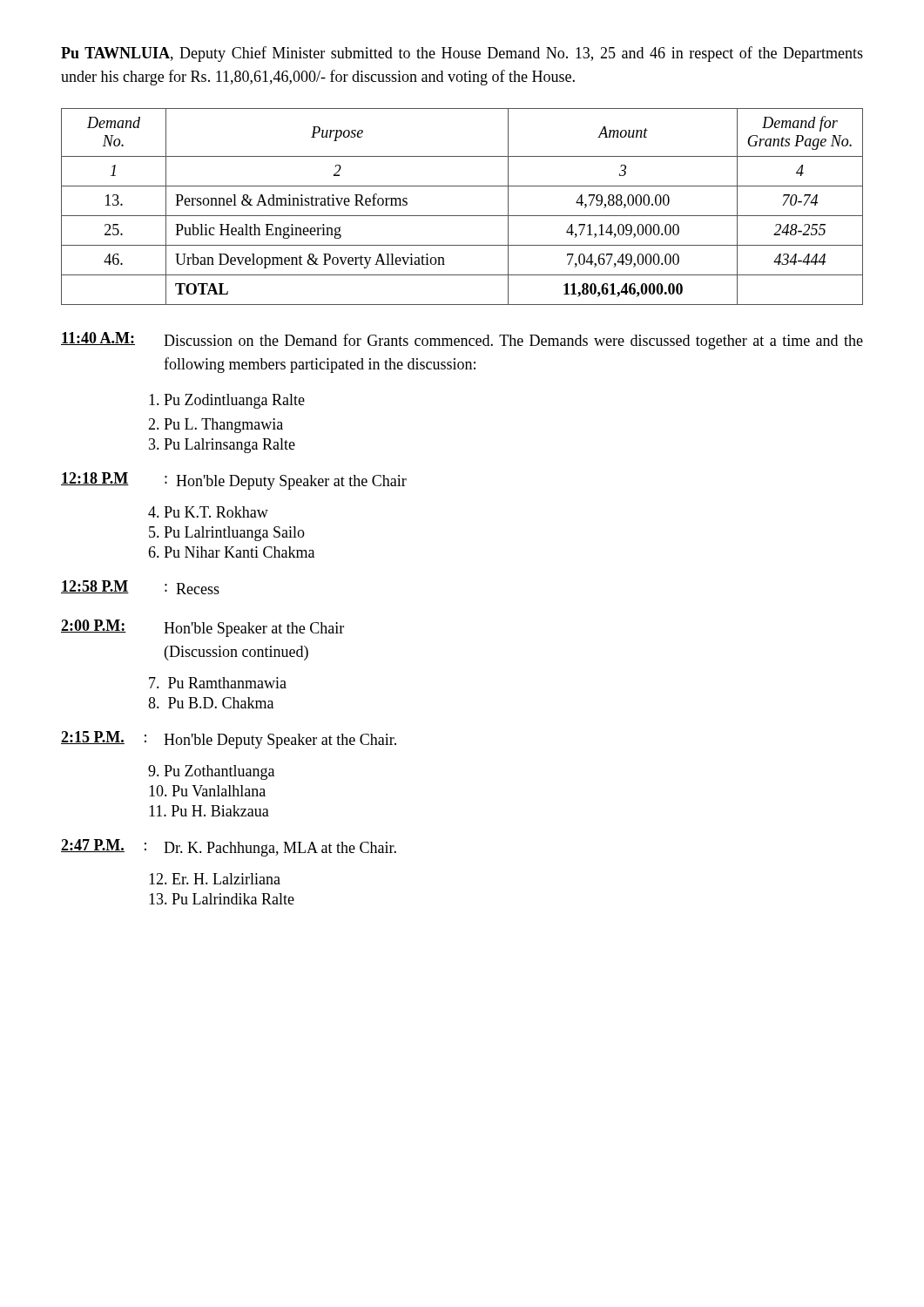Point to the text starting "12. Er. H. Lalzirliana"

coord(214,879)
